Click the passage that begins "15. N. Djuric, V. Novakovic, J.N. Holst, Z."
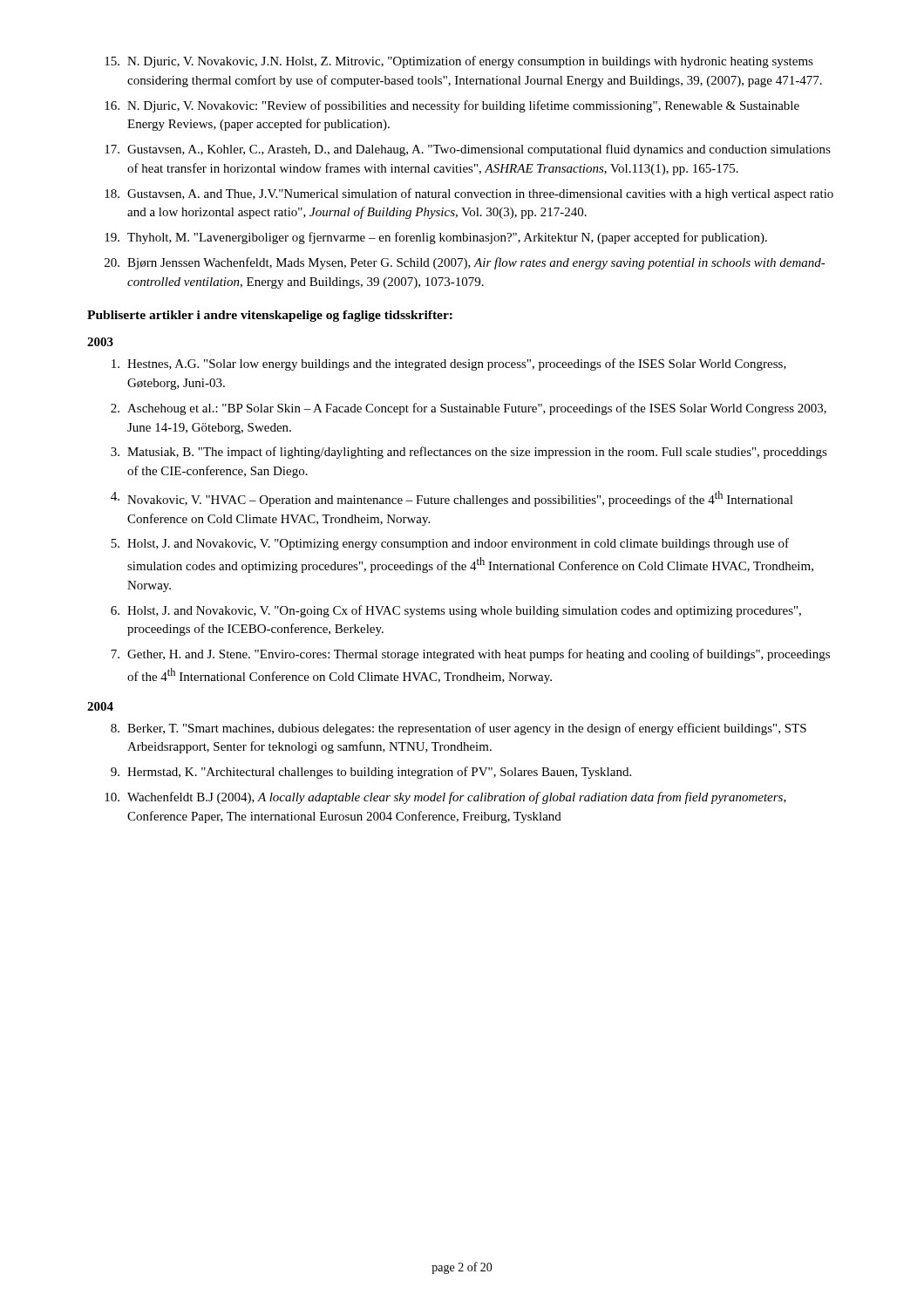 click(x=462, y=71)
